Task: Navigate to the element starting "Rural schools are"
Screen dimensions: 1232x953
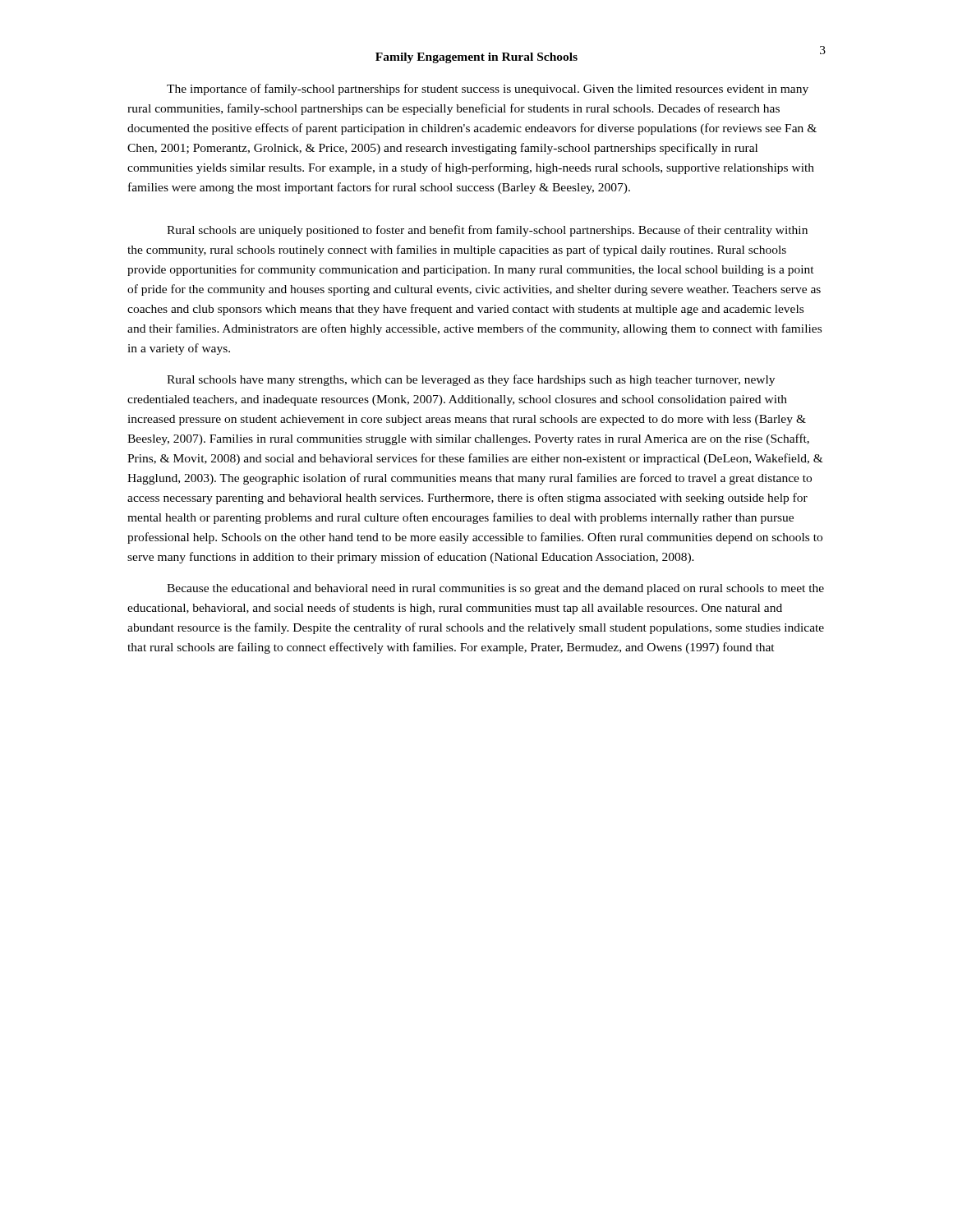Action: 475,289
